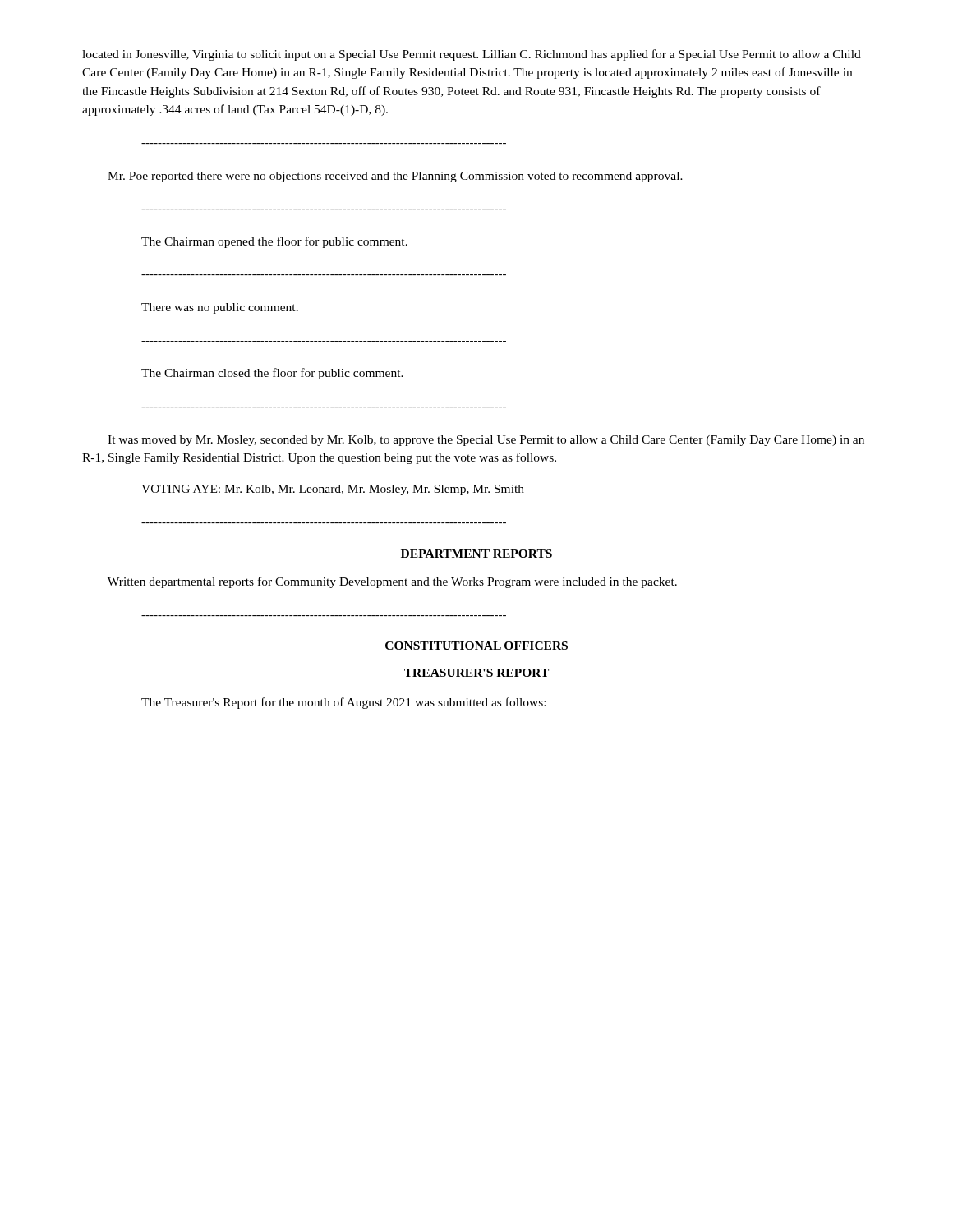This screenshot has height=1232, width=953.
Task: Locate the region starting "It was moved by Mr. Mosley, seconded by"
Action: [476, 448]
